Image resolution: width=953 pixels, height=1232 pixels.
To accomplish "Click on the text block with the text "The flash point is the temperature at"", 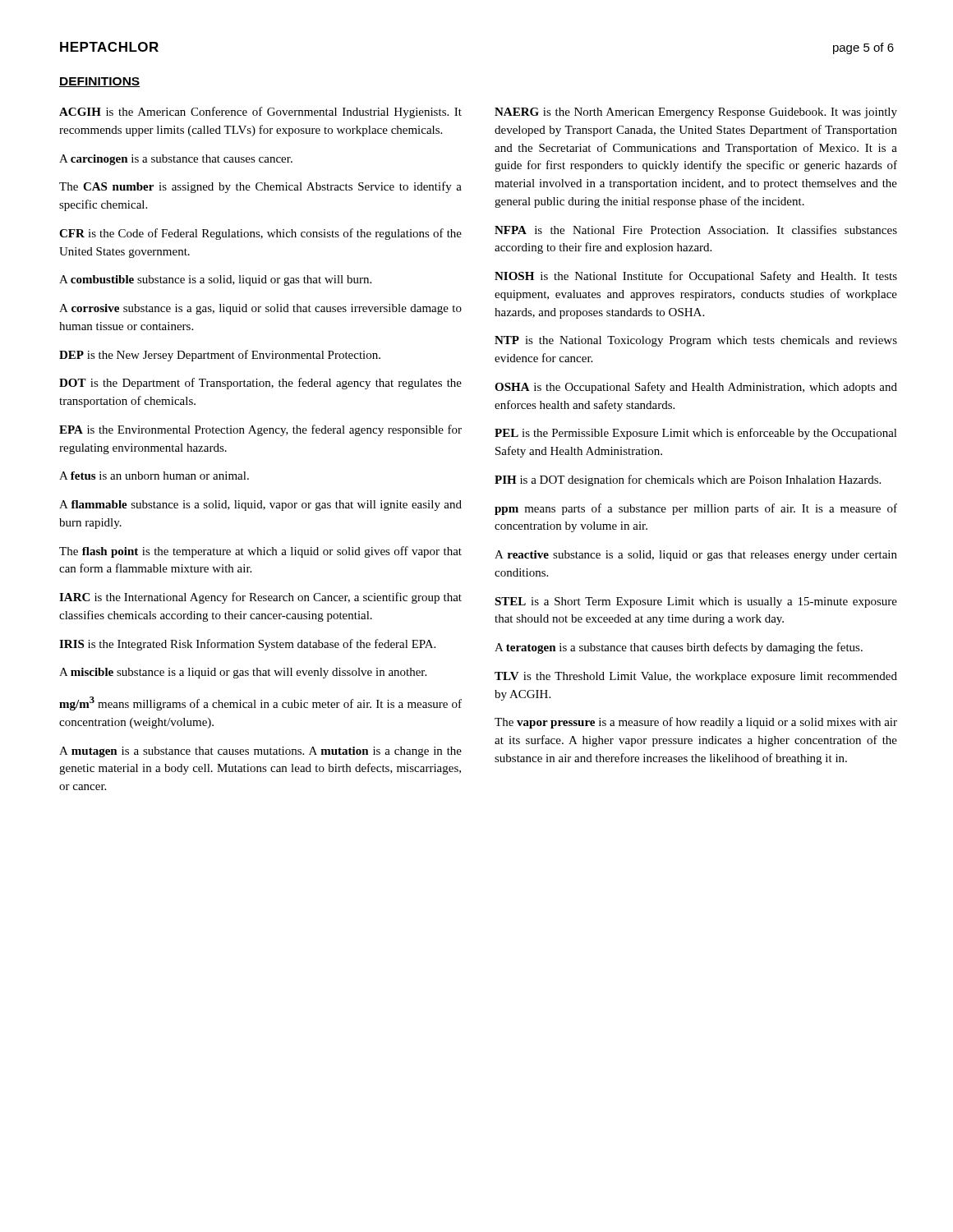I will [260, 560].
